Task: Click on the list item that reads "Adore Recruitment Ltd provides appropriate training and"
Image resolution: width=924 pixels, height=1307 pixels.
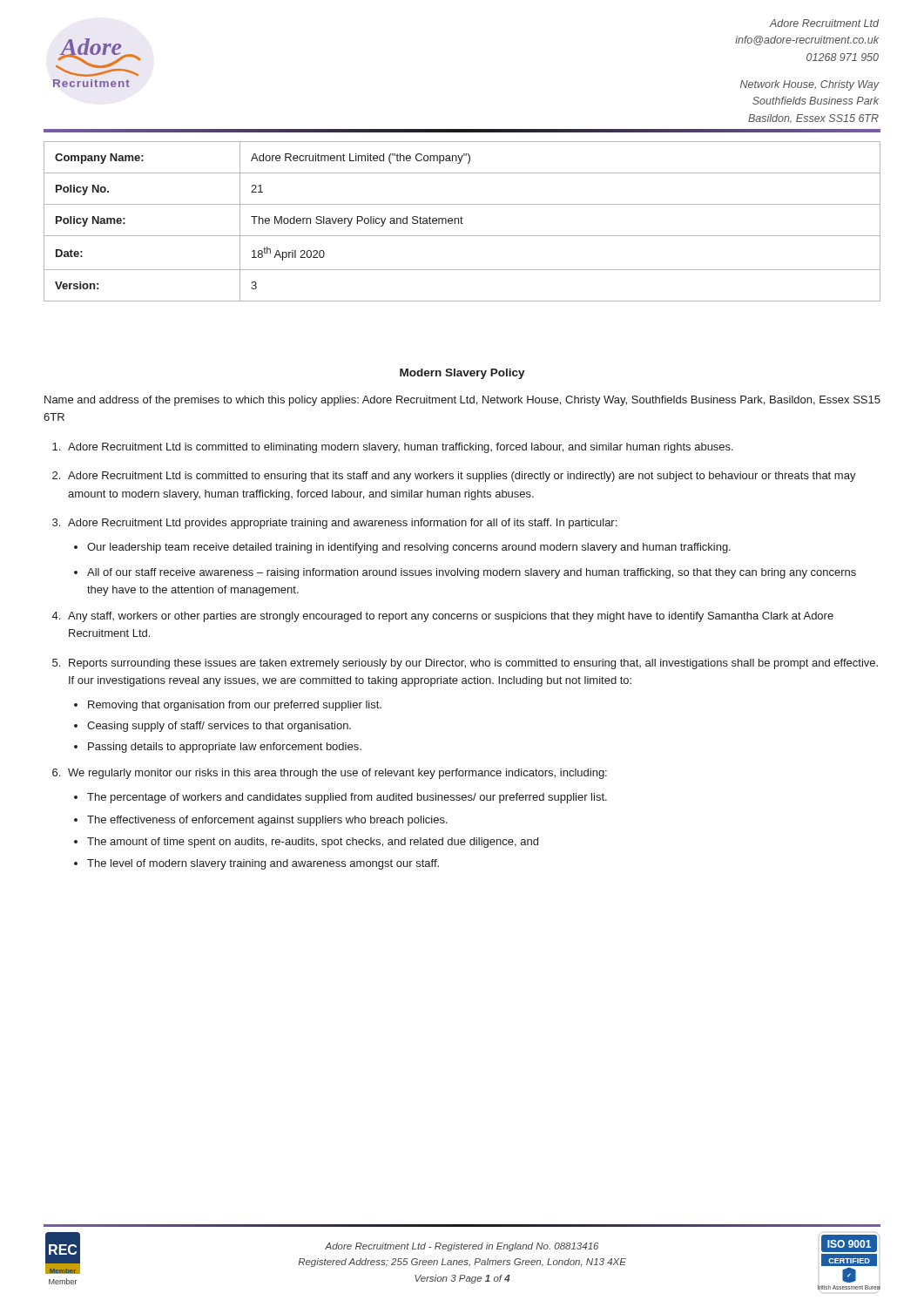Action: coord(474,557)
